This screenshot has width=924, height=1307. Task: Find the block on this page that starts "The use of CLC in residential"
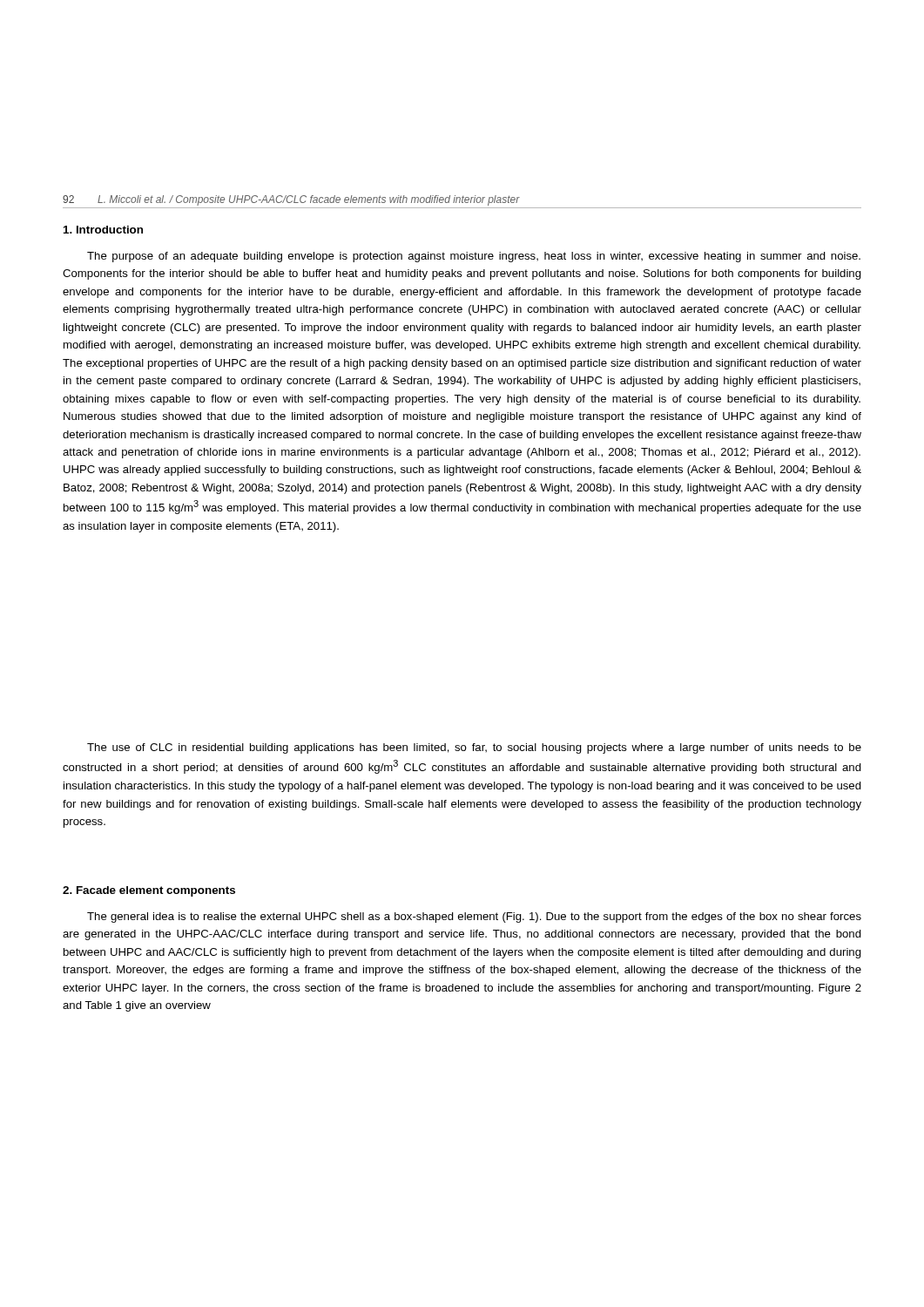point(462,785)
